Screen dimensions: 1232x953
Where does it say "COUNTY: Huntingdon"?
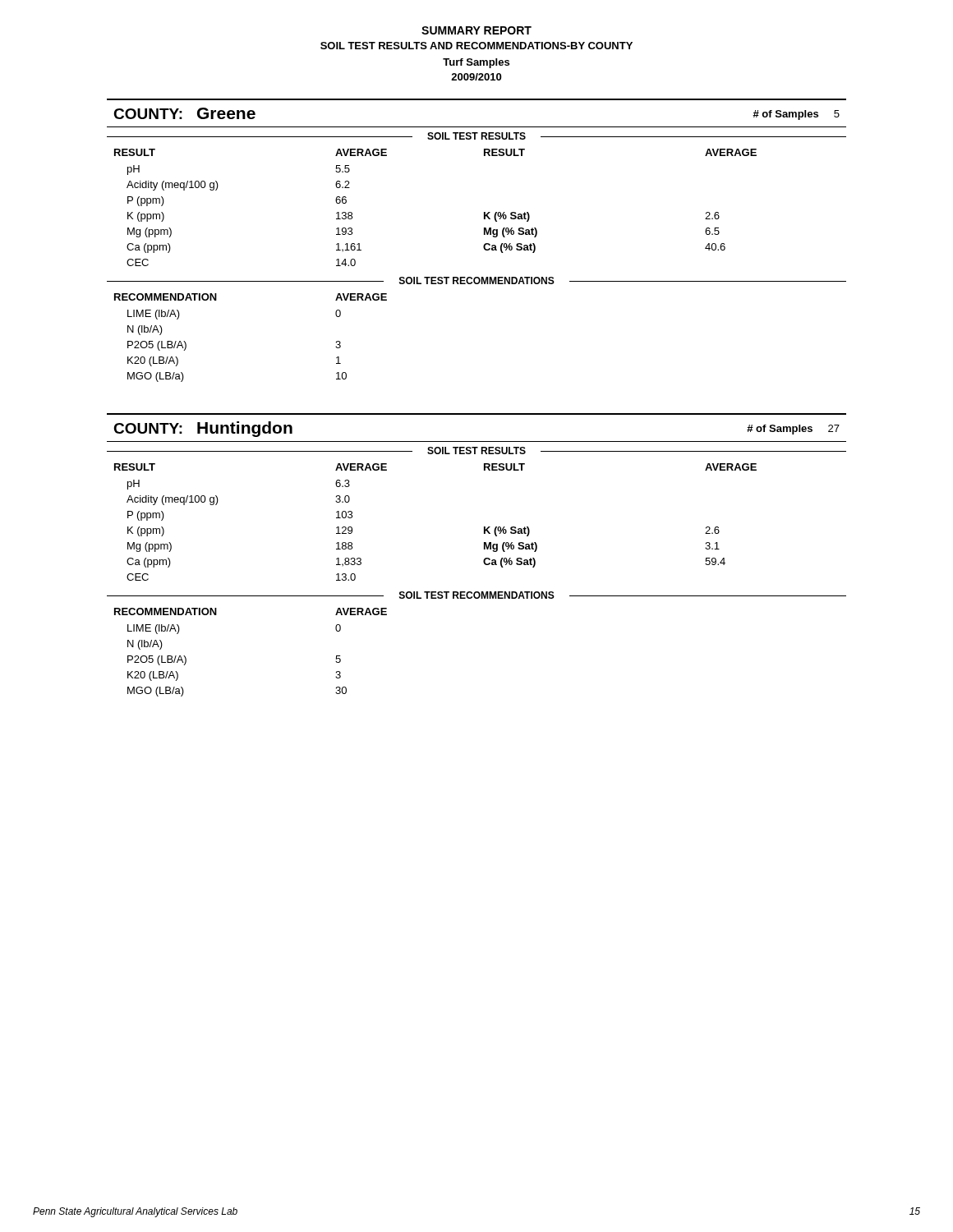(x=203, y=428)
